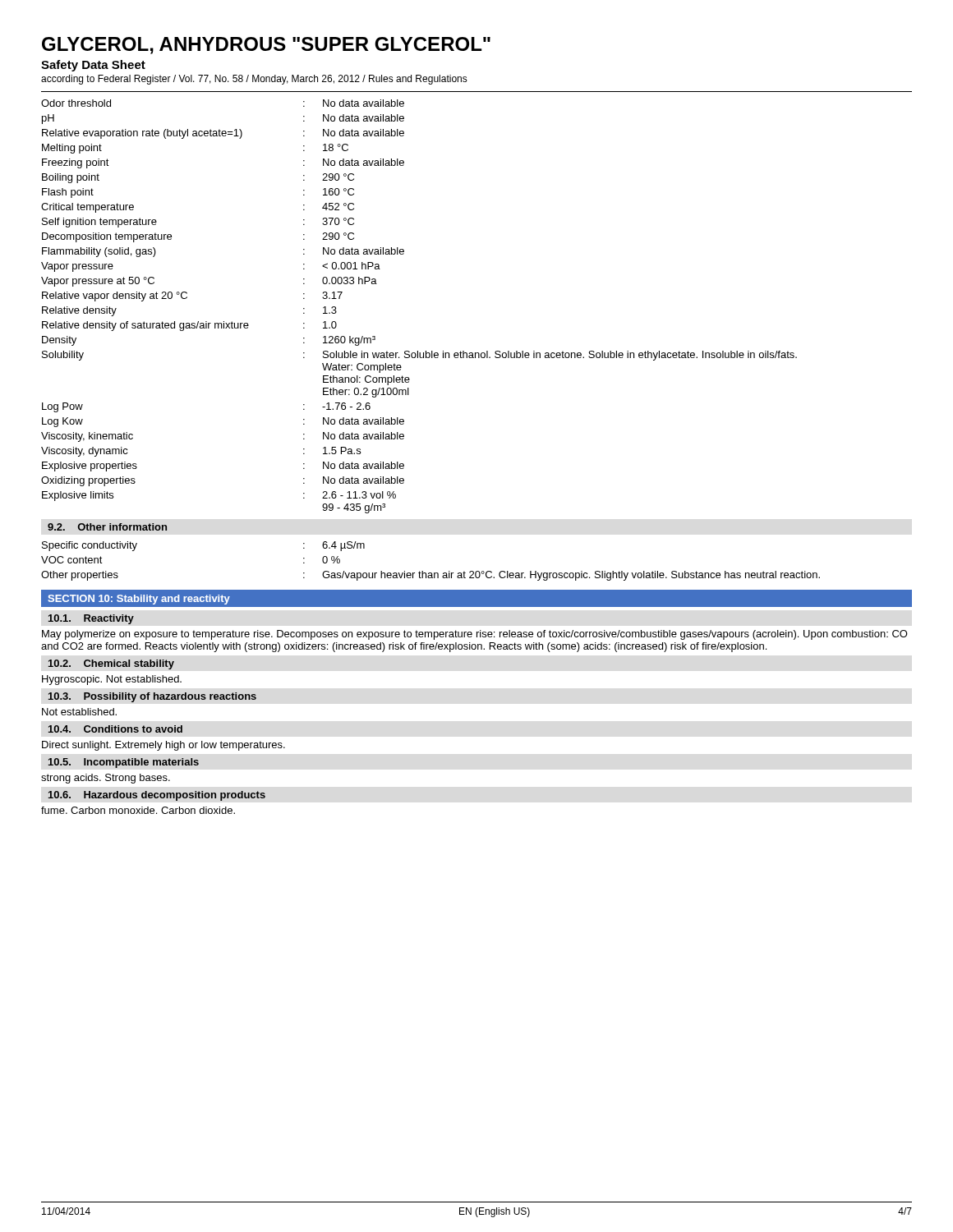Locate the text that reads "Hygroscopic. Not established."

[112, 679]
